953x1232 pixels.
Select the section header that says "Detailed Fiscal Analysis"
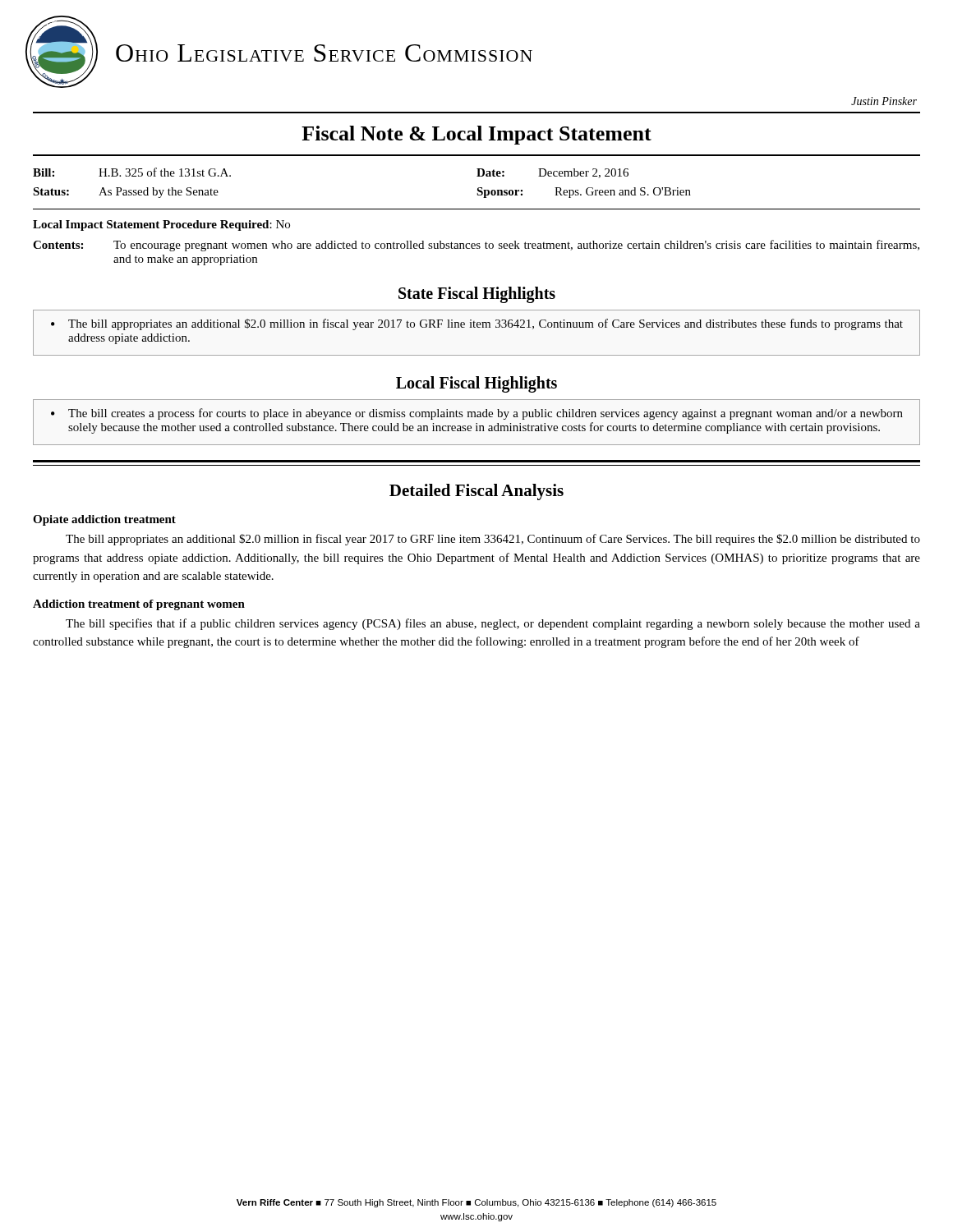476,490
